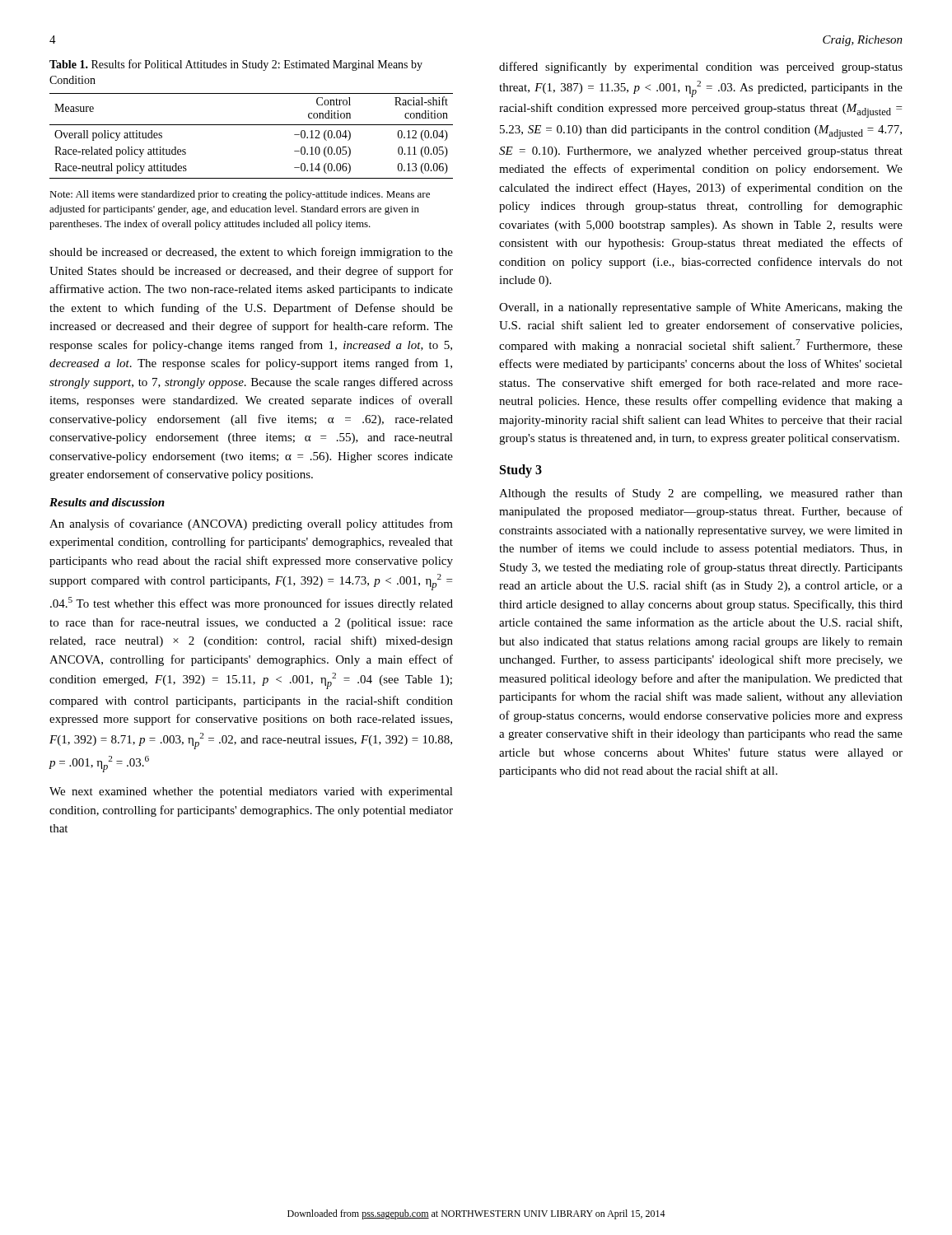Screen dimensions: 1235x952
Task: Find "Results and discussion" on this page
Action: [107, 502]
